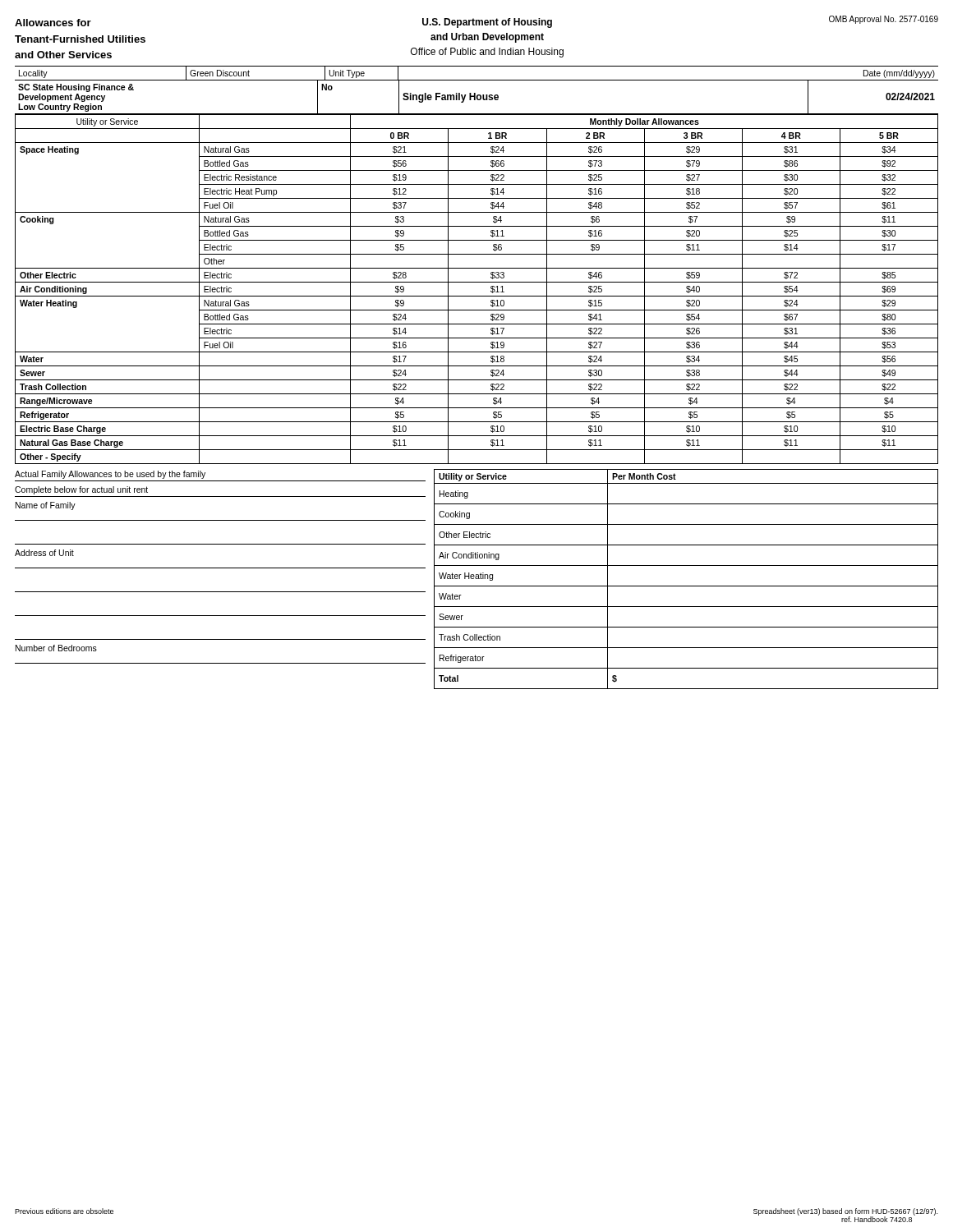Find the text that says "Single Family House"
The height and width of the screenshot is (1232, 953).
click(451, 97)
